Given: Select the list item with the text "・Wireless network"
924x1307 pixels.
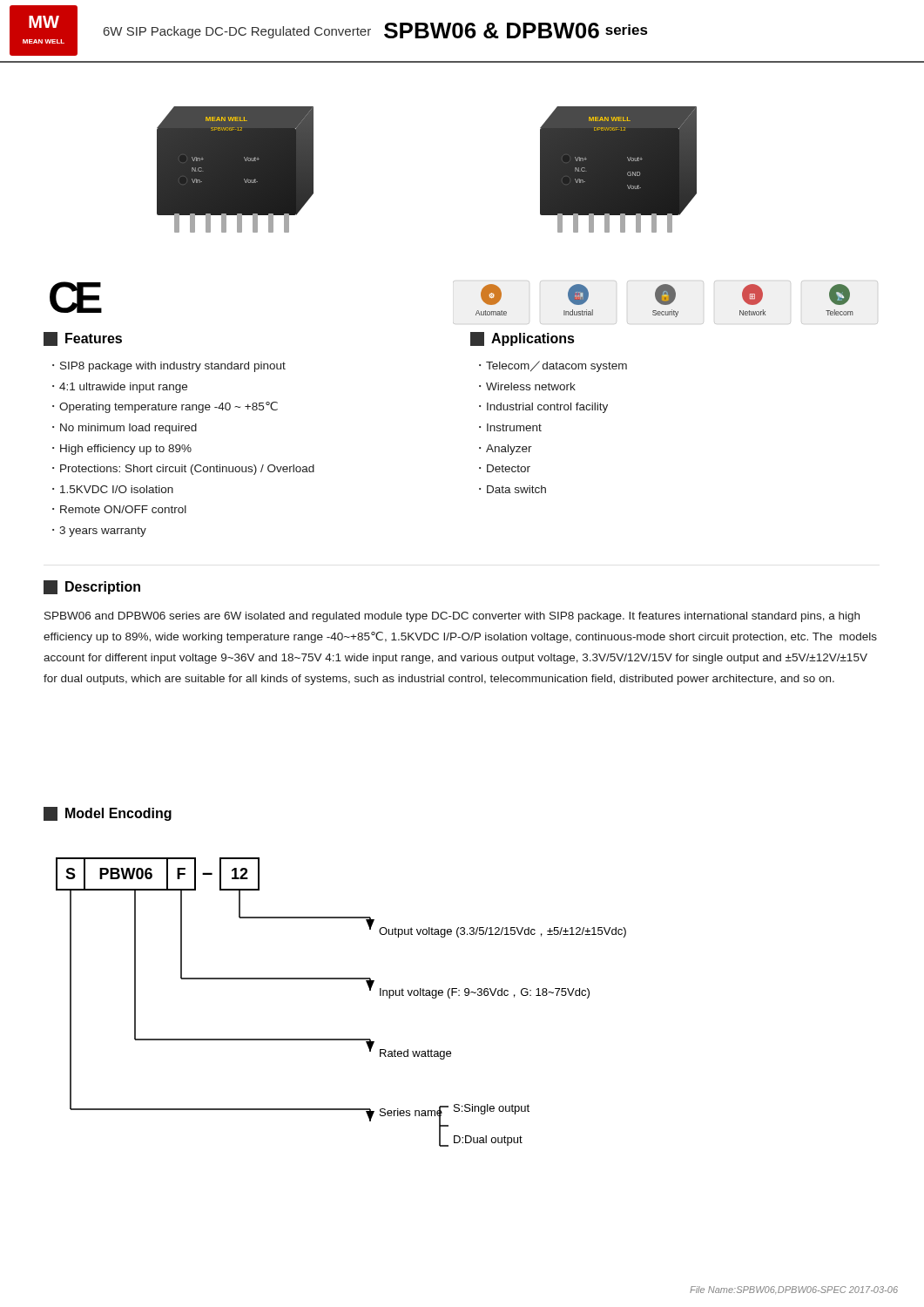Looking at the screenshot, I should tap(525, 386).
